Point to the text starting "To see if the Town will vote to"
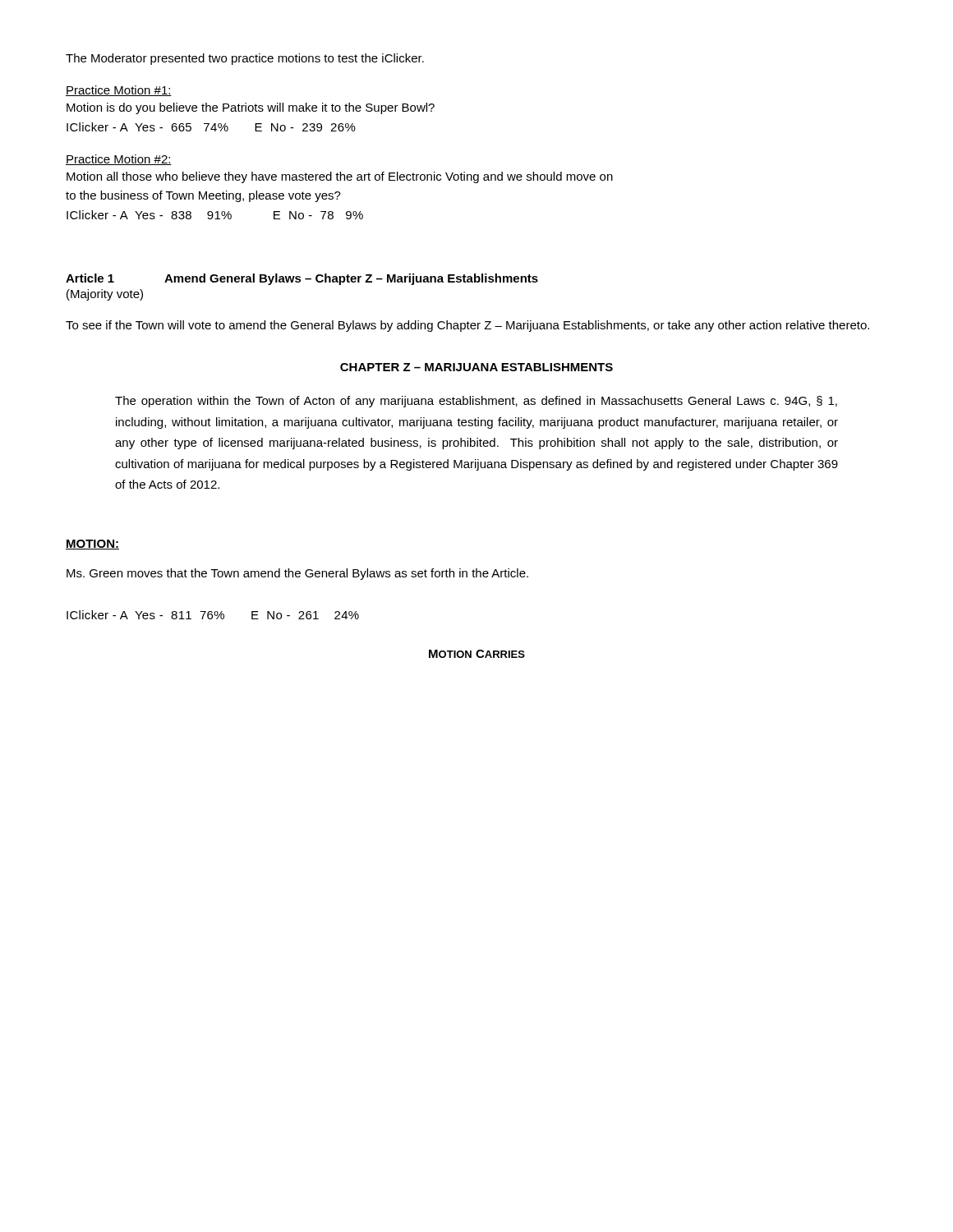The height and width of the screenshot is (1232, 953). 468,325
